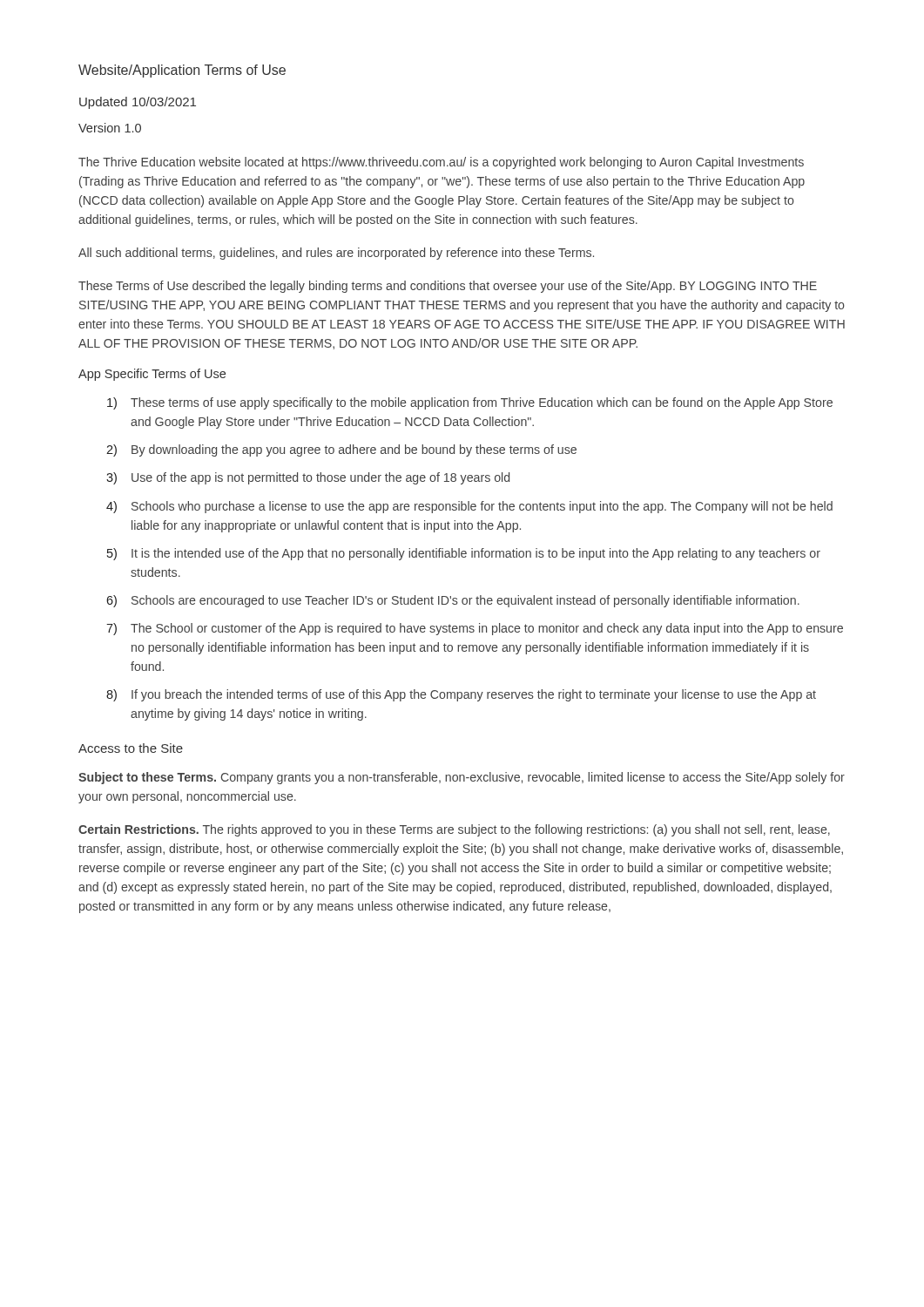The height and width of the screenshot is (1307, 924).
Task: Point to the text block starting "All such additional terms, guidelines, and"
Action: [x=337, y=253]
